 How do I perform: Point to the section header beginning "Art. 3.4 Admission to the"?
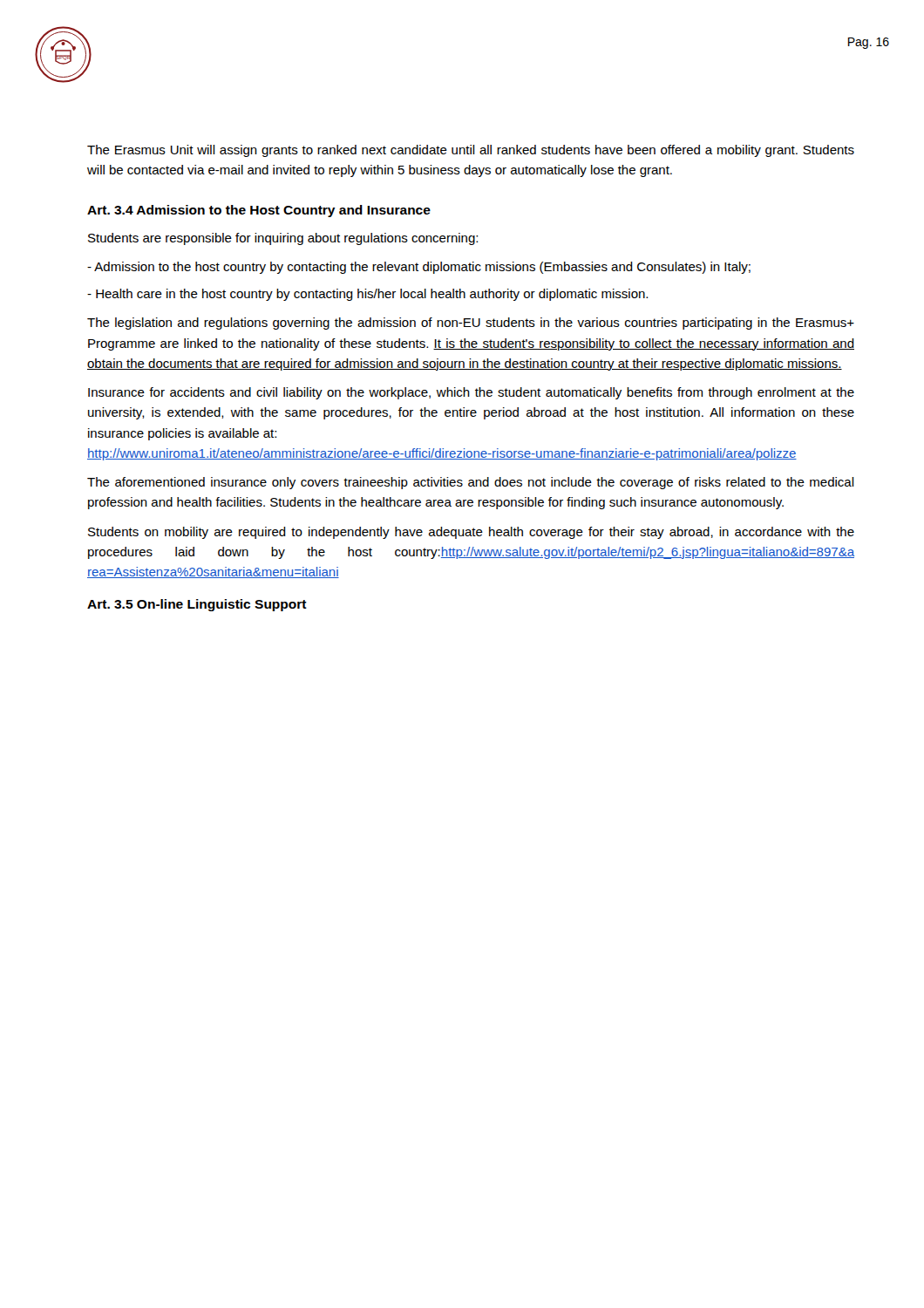pos(259,209)
